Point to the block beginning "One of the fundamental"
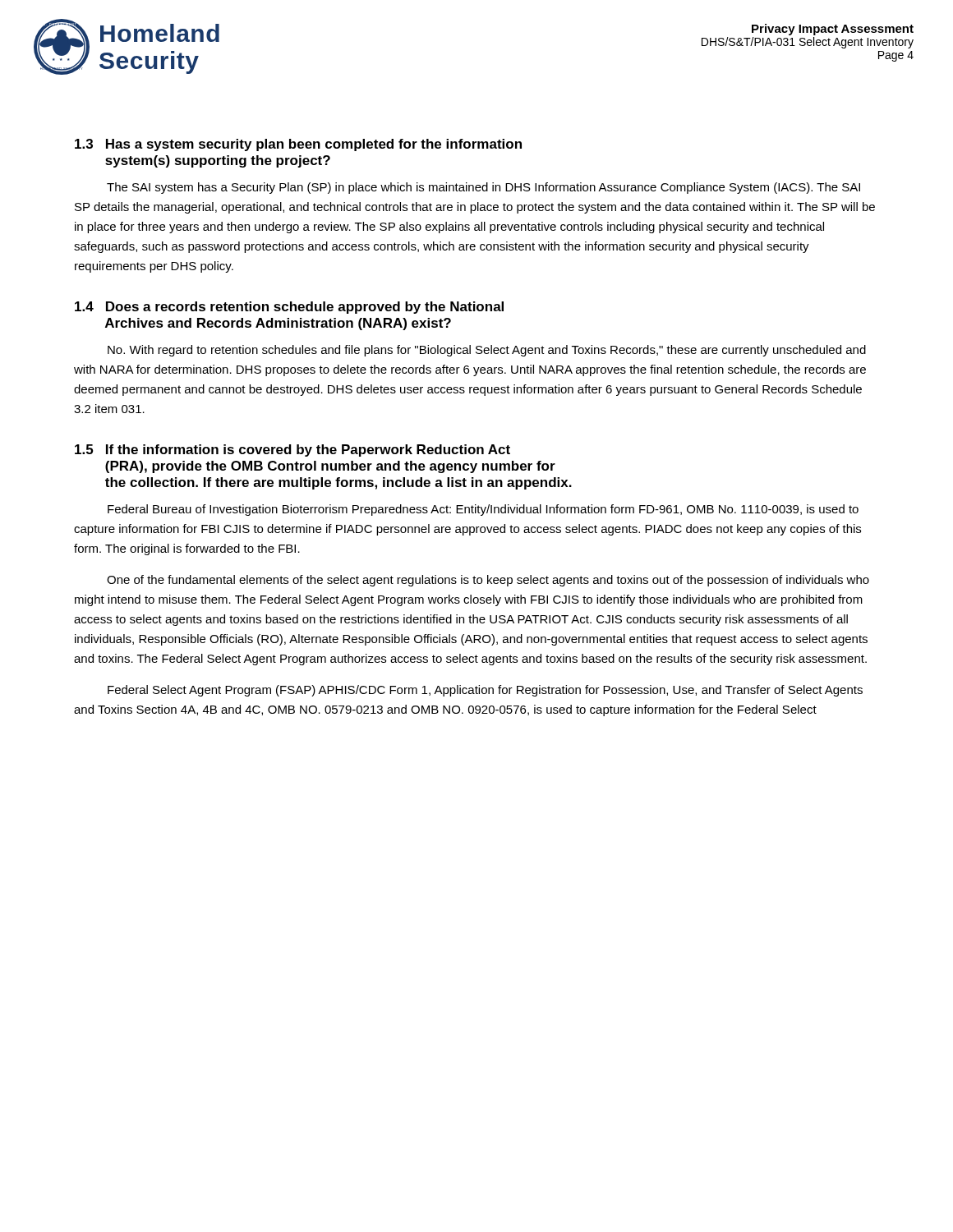This screenshot has height=1232, width=953. click(x=472, y=619)
